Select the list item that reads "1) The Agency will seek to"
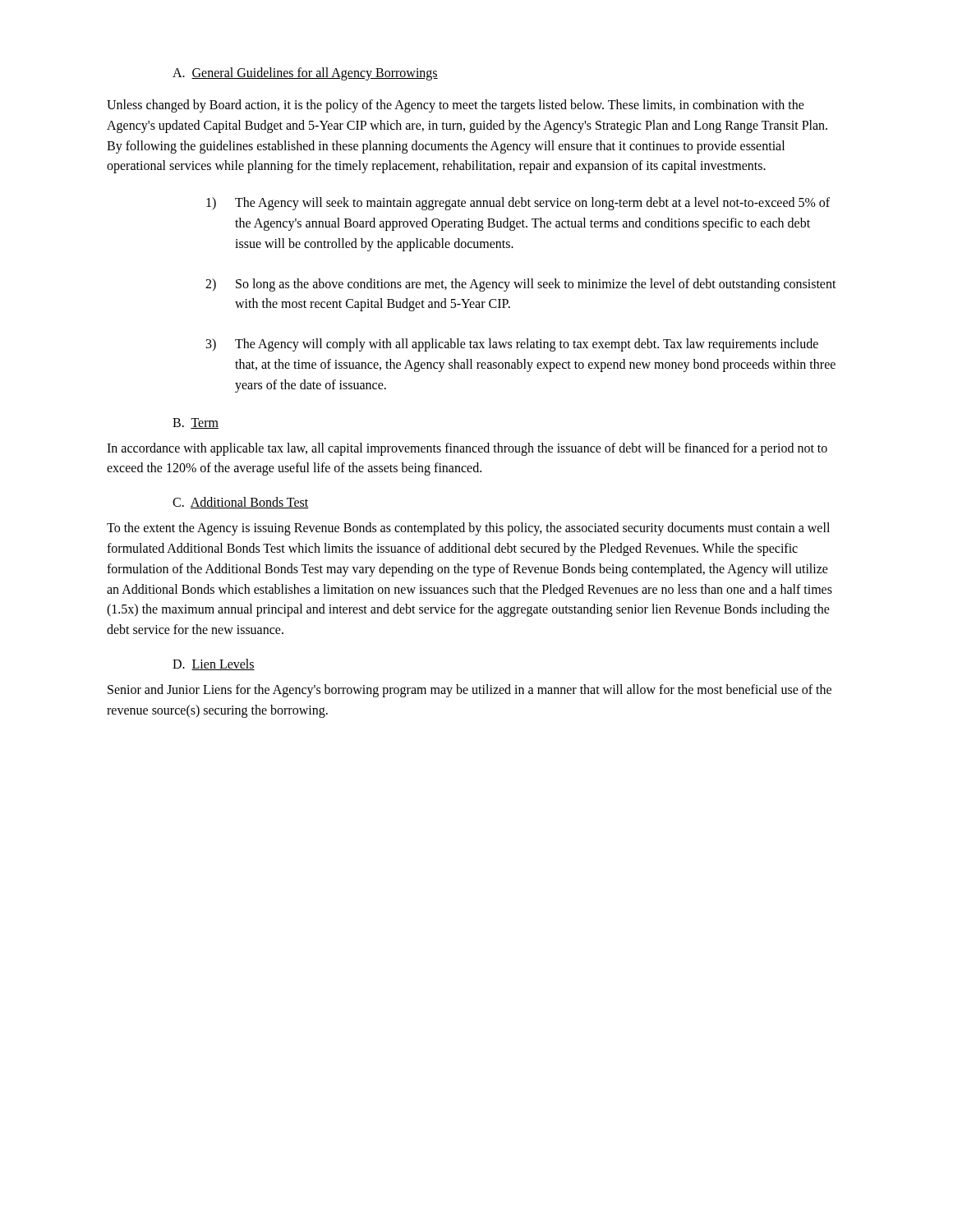The height and width of the screenshot is (1232, 953). (x=522, y=224)
